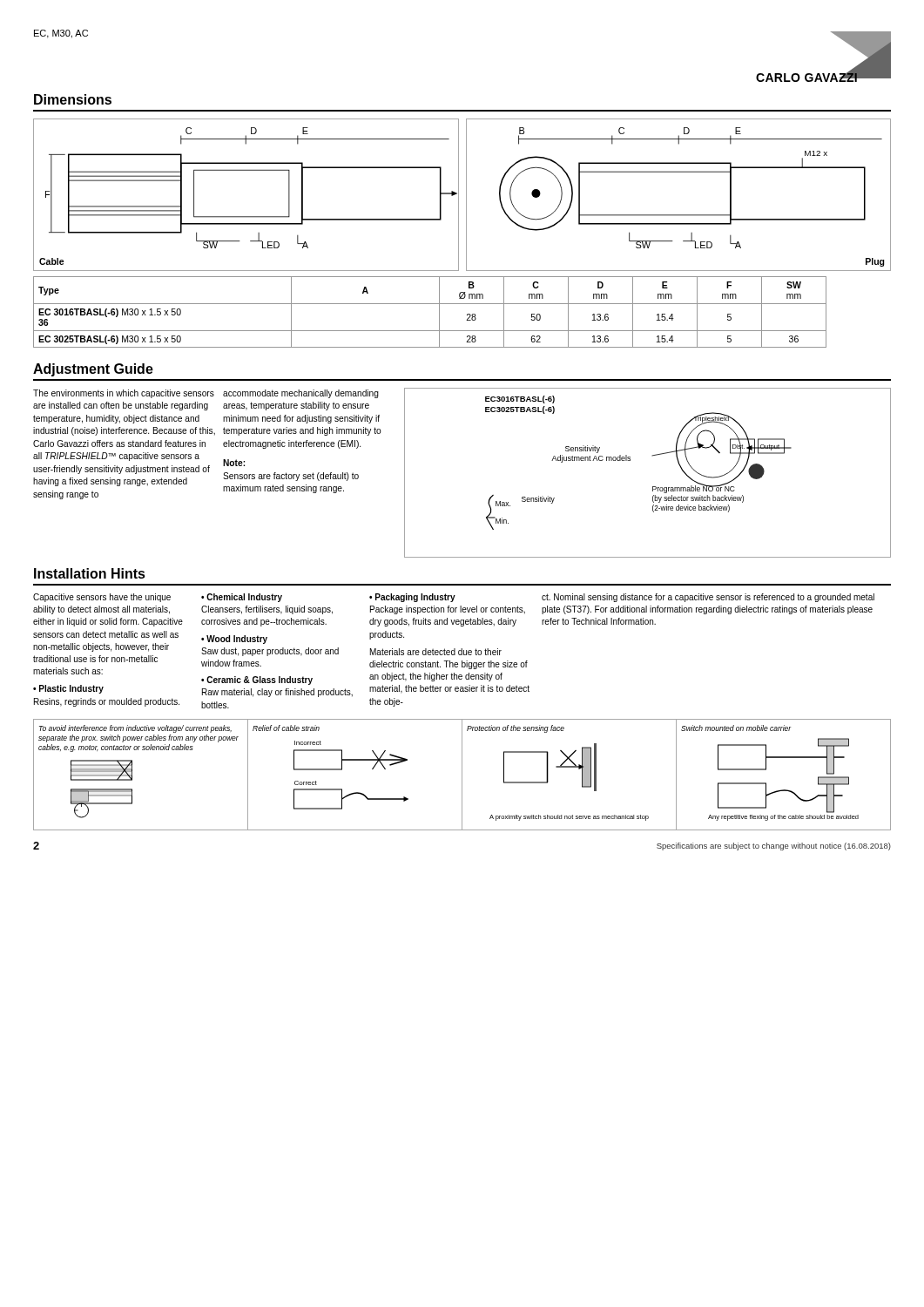
Task: Point to the block beginning "• Packaging Industry Package"
Action: click(447, 616)
